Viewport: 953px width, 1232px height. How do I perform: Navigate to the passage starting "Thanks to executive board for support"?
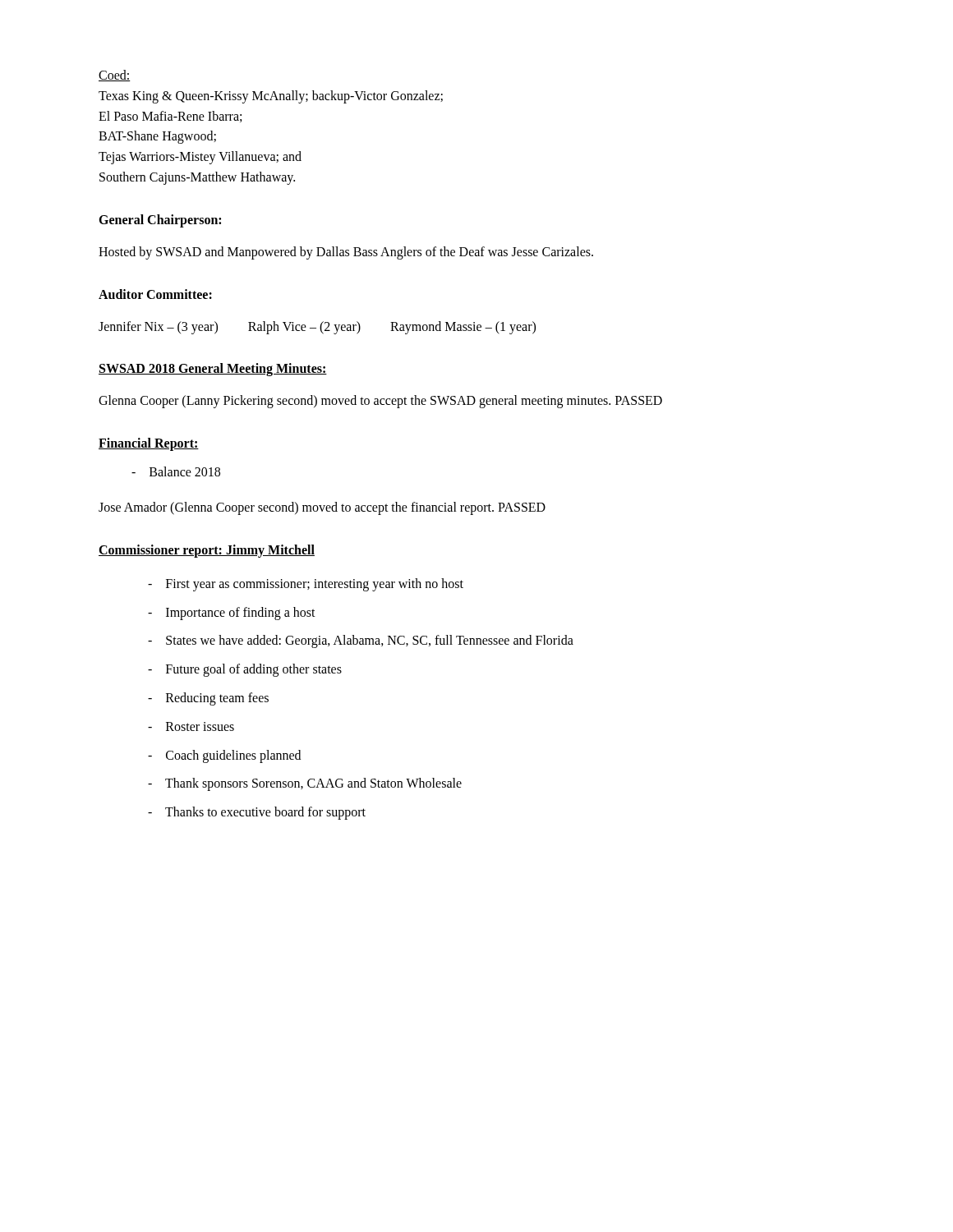pyautogui.click(x=257, y=812)
